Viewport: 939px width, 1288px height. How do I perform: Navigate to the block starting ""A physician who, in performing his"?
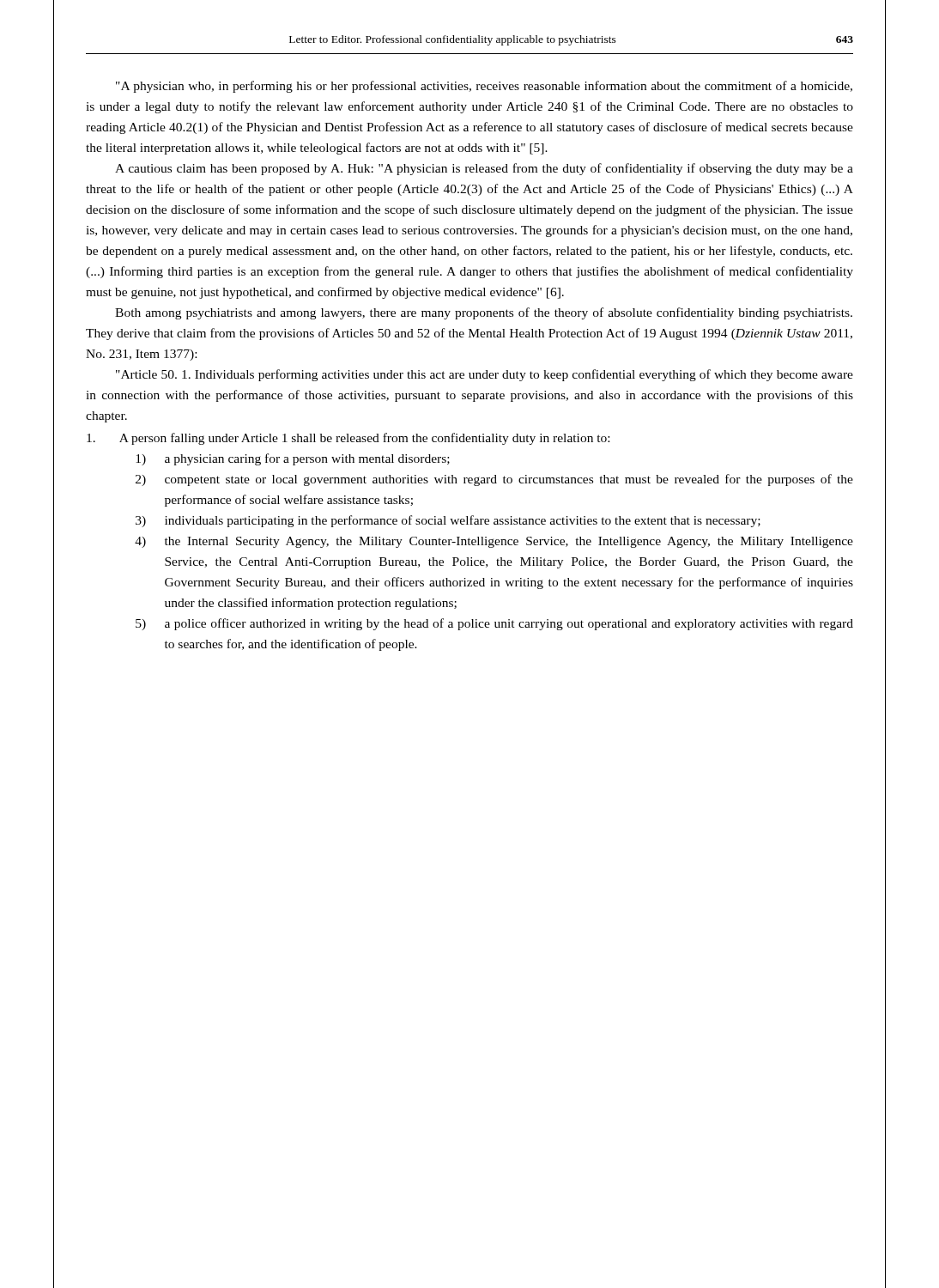470,117
